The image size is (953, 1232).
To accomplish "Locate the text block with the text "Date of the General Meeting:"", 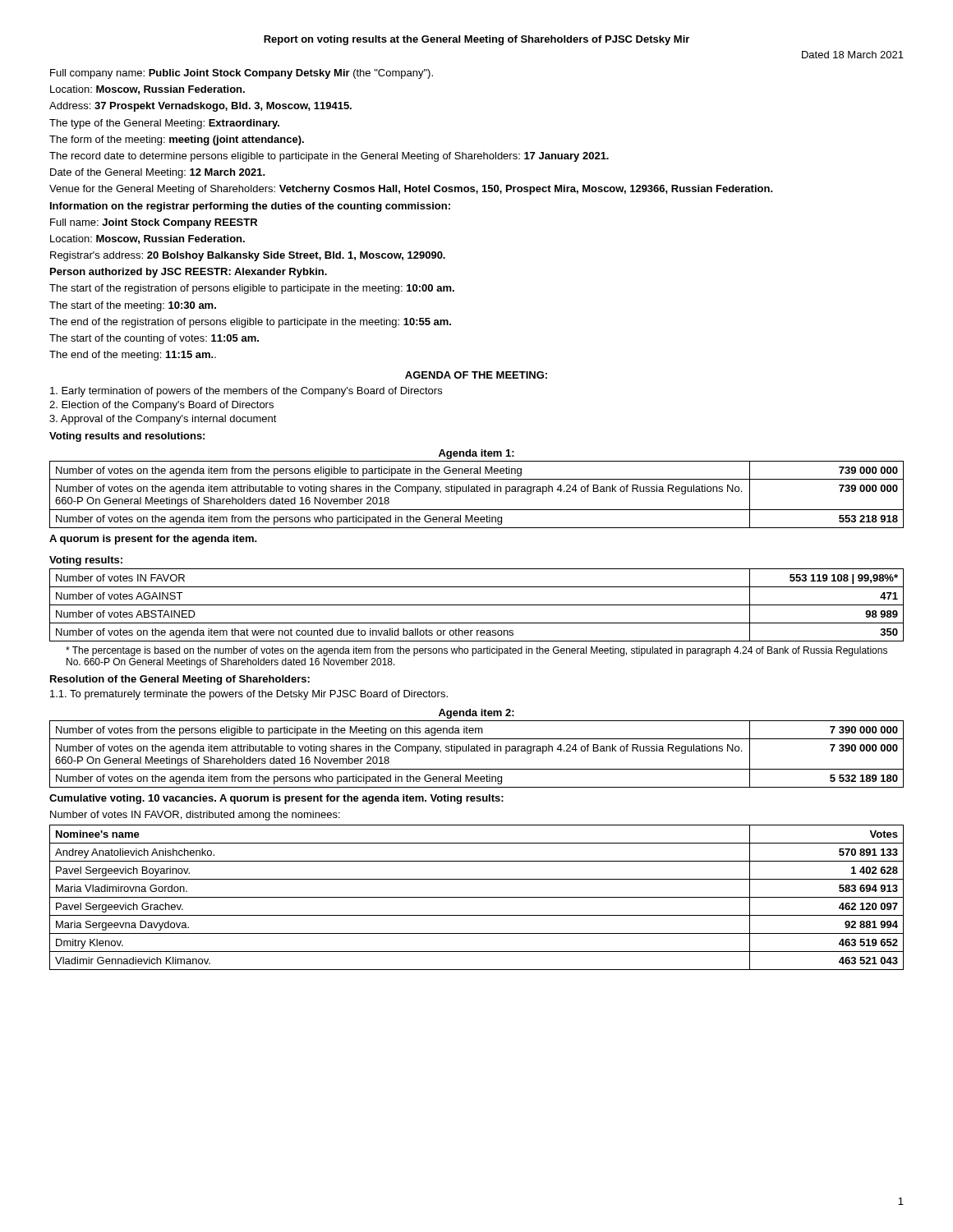I will point(157,172).
